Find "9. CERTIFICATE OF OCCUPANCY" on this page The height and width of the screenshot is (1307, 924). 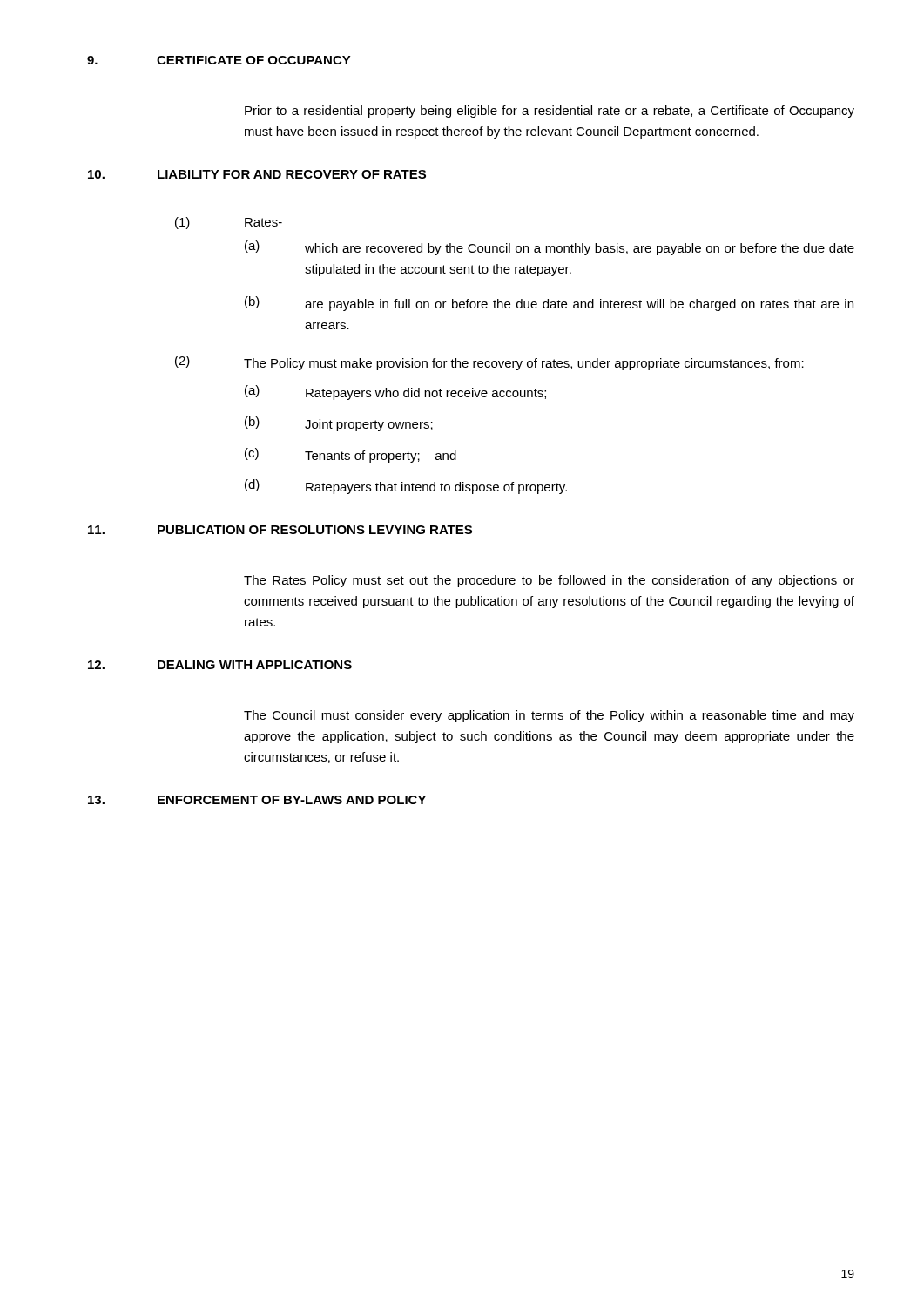pos(219,60)
